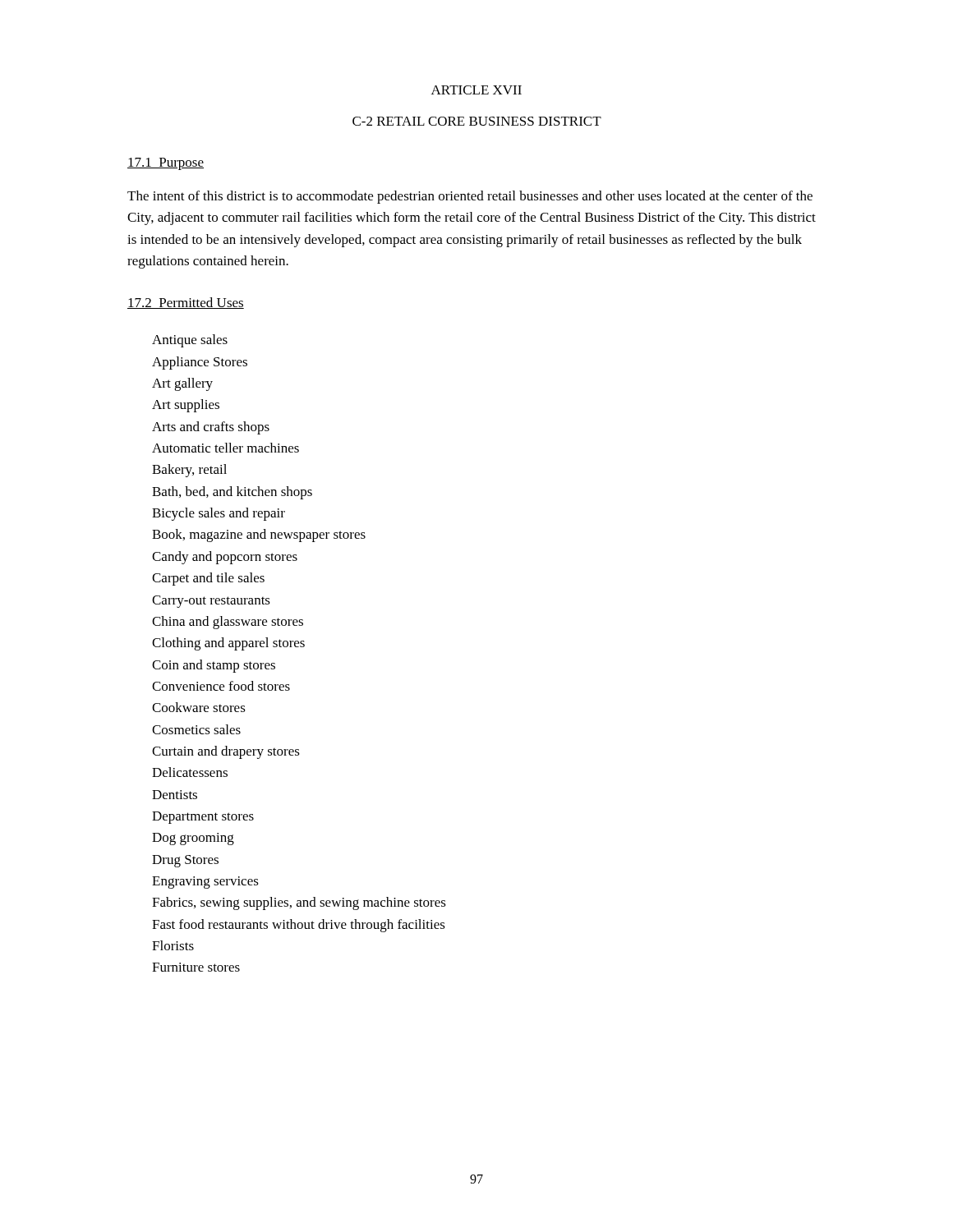
Task: Select the passage starting "Book, magazine and newspaper stores"
Action: pos(259,535)
